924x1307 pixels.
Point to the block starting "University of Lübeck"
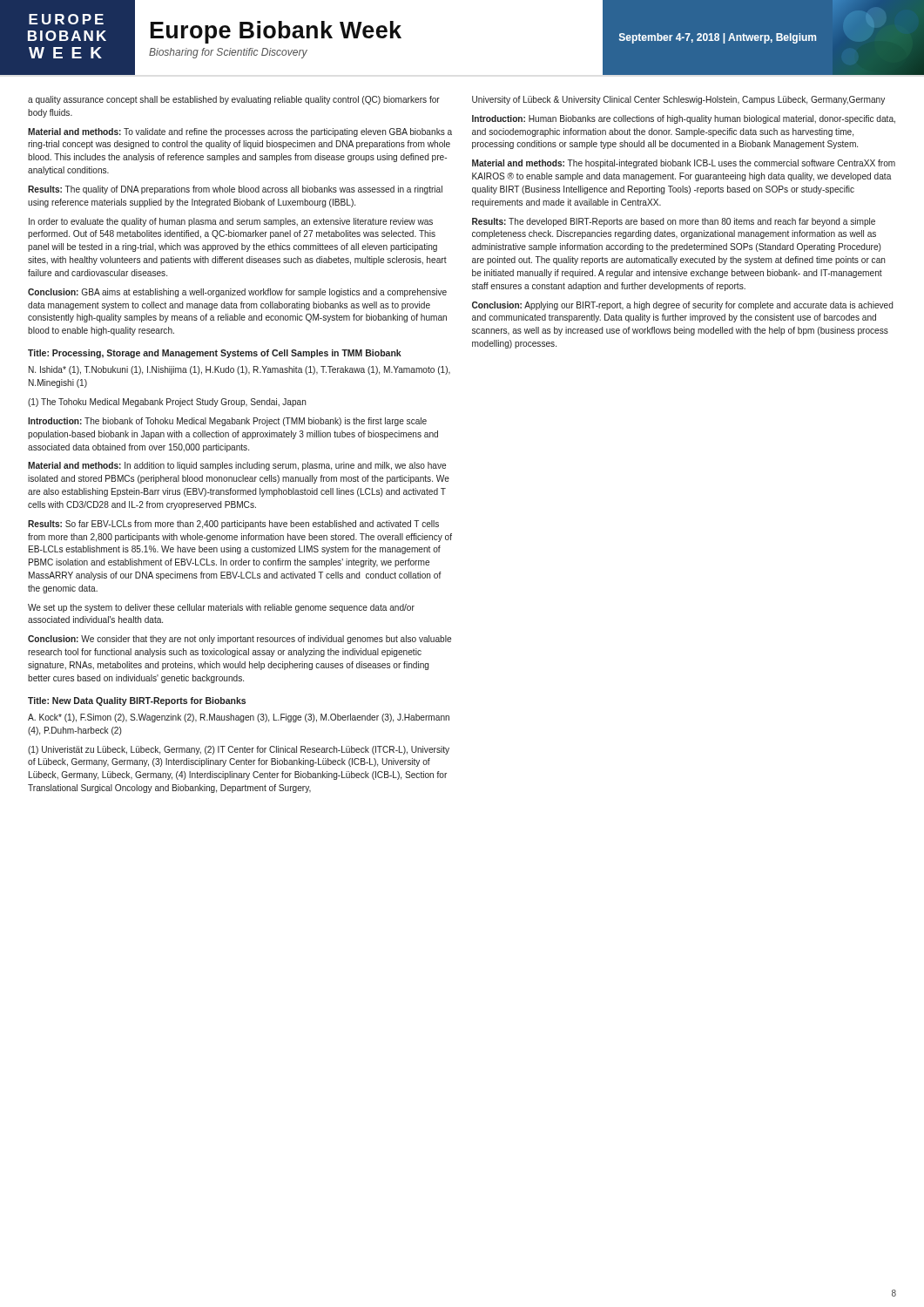tap(678, 100)
